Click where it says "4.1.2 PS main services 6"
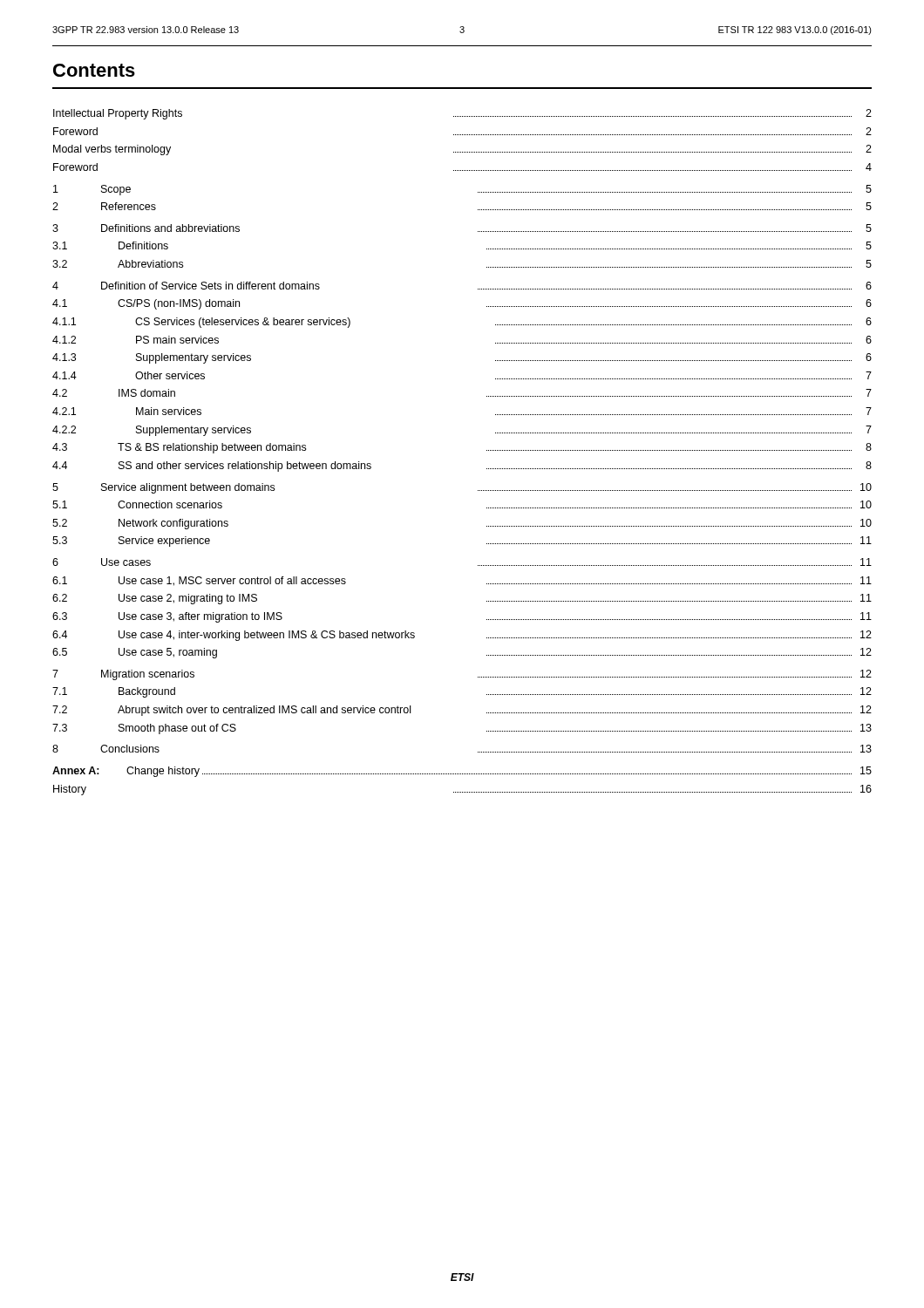 pyautogui.click(x=64, y=340)
